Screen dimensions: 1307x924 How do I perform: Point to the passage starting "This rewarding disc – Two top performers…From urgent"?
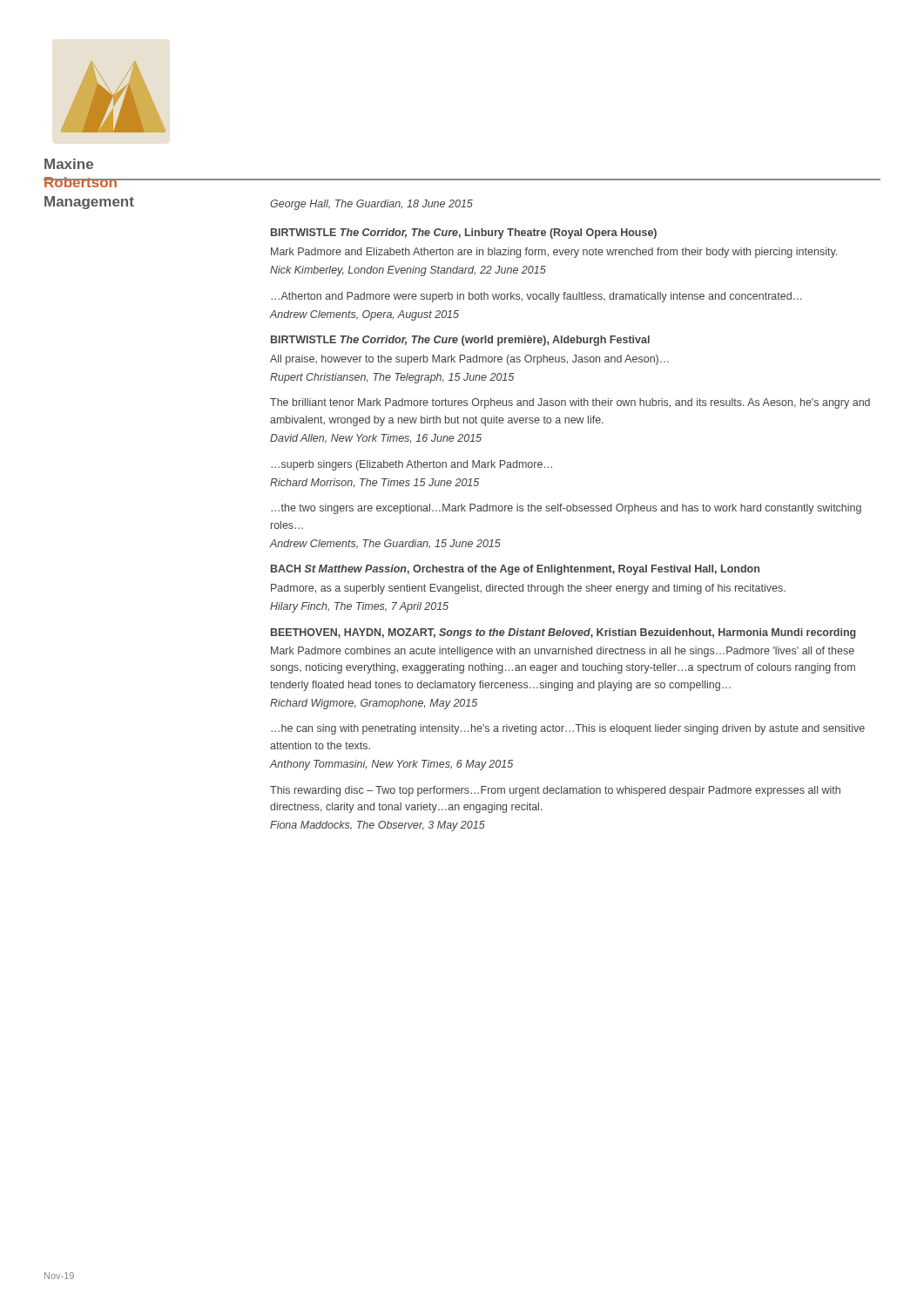[555, 791]
